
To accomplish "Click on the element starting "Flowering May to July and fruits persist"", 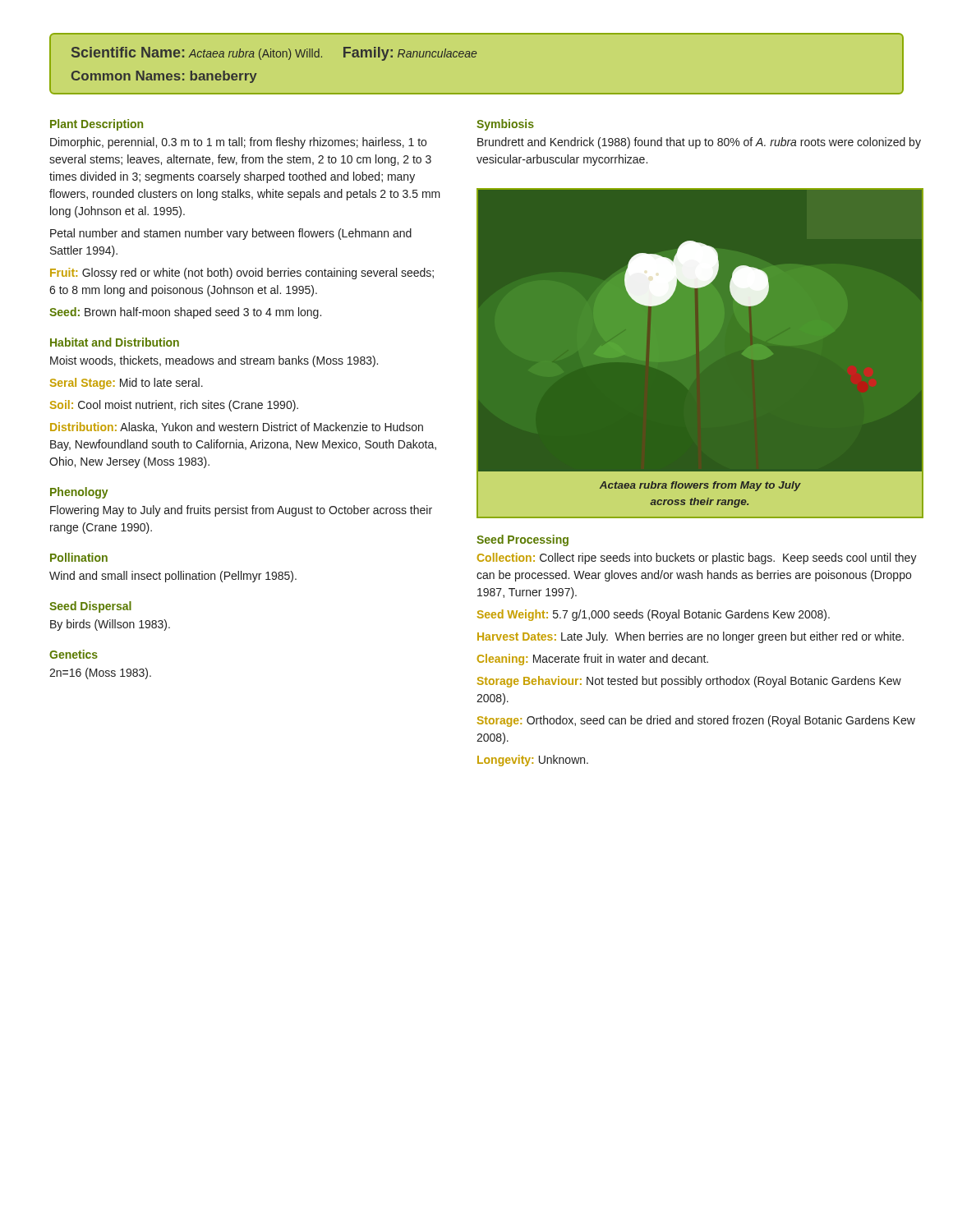I will pos(246,519).
